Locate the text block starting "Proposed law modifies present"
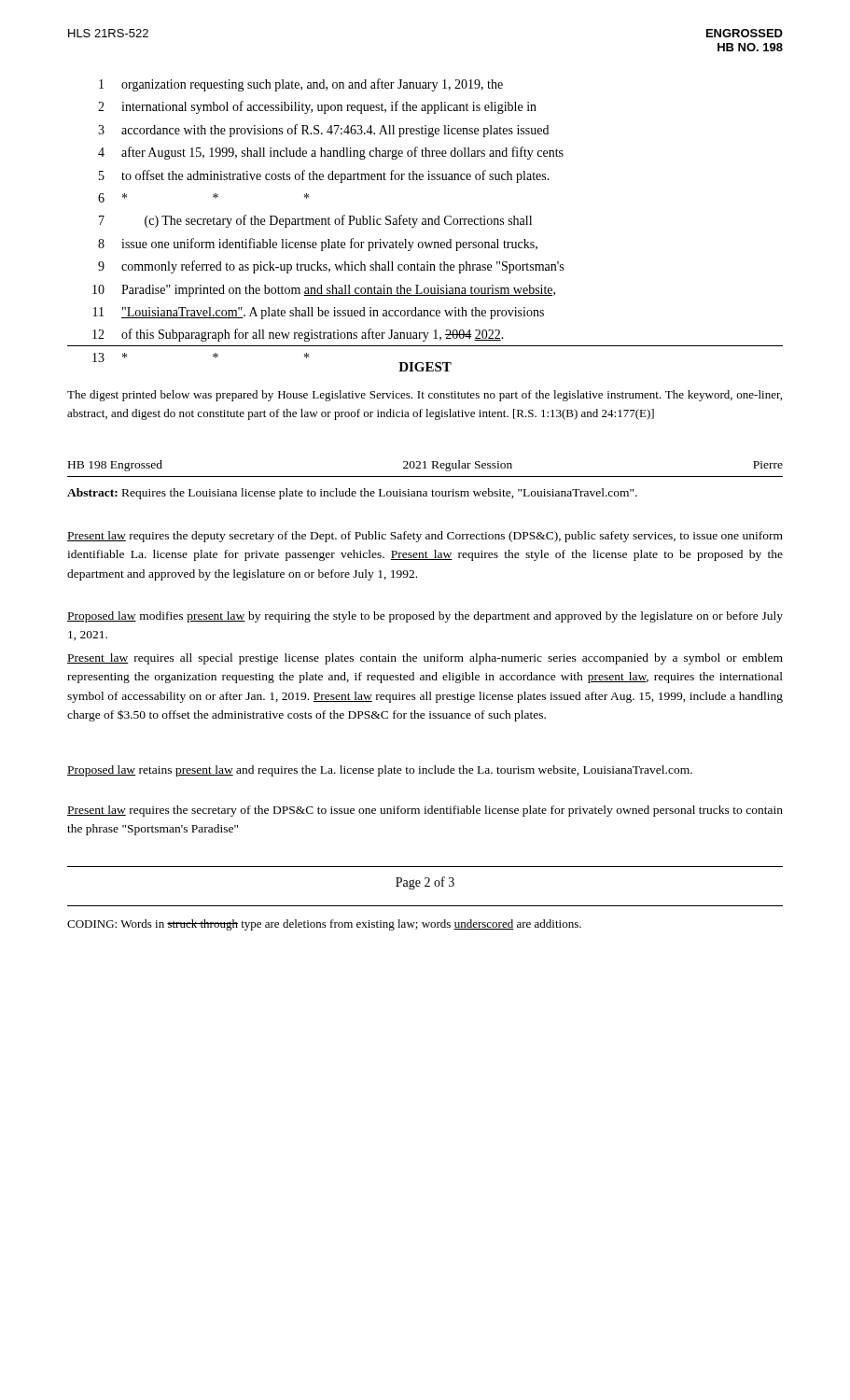The height and width of the screenshot is (1400, 850). click(x=425, y=626)
